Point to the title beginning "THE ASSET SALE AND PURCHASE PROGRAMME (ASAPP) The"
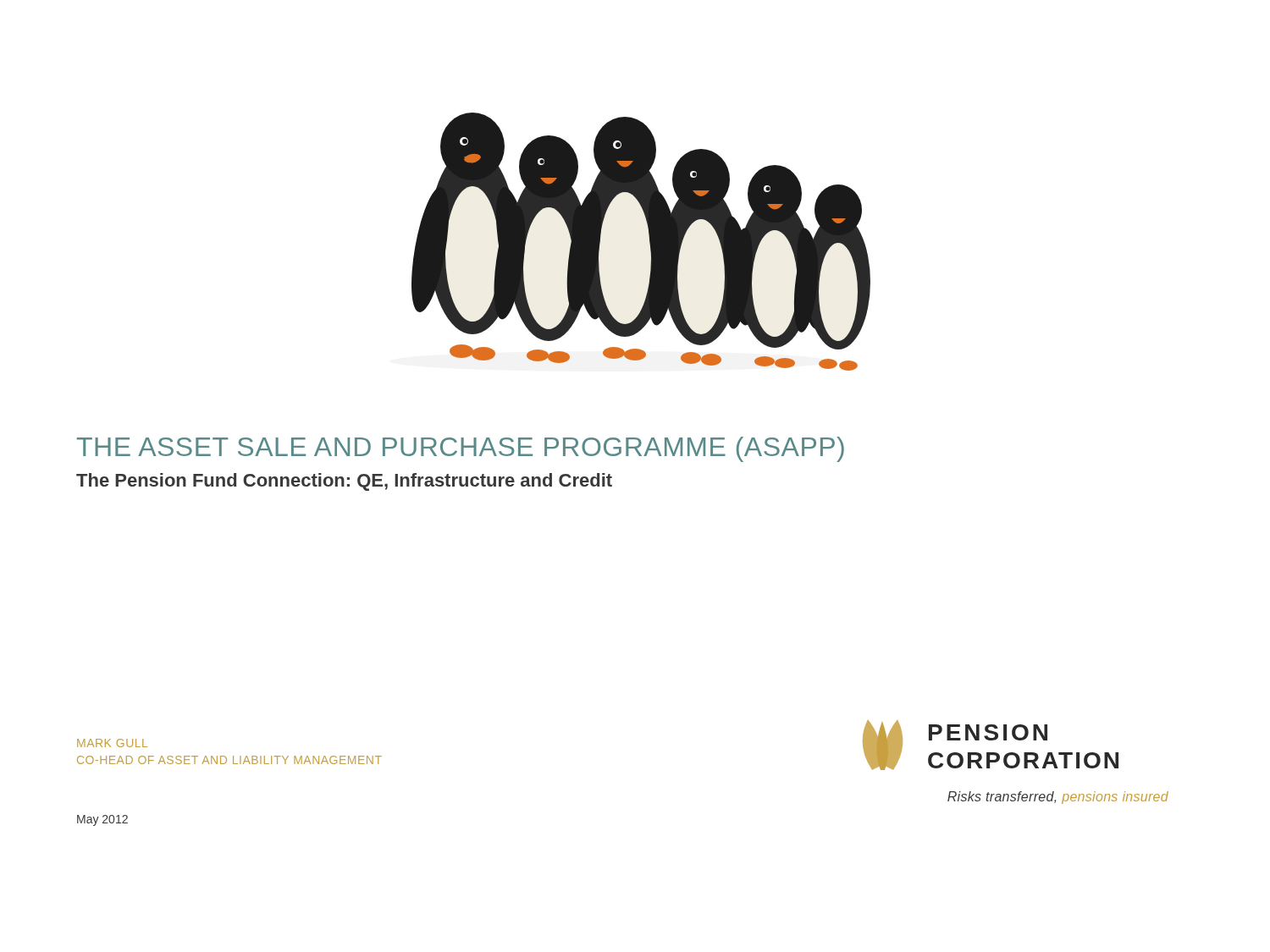Image resolution: width=1270 pixels, height=952 pixels. click(x=500, y=462)
